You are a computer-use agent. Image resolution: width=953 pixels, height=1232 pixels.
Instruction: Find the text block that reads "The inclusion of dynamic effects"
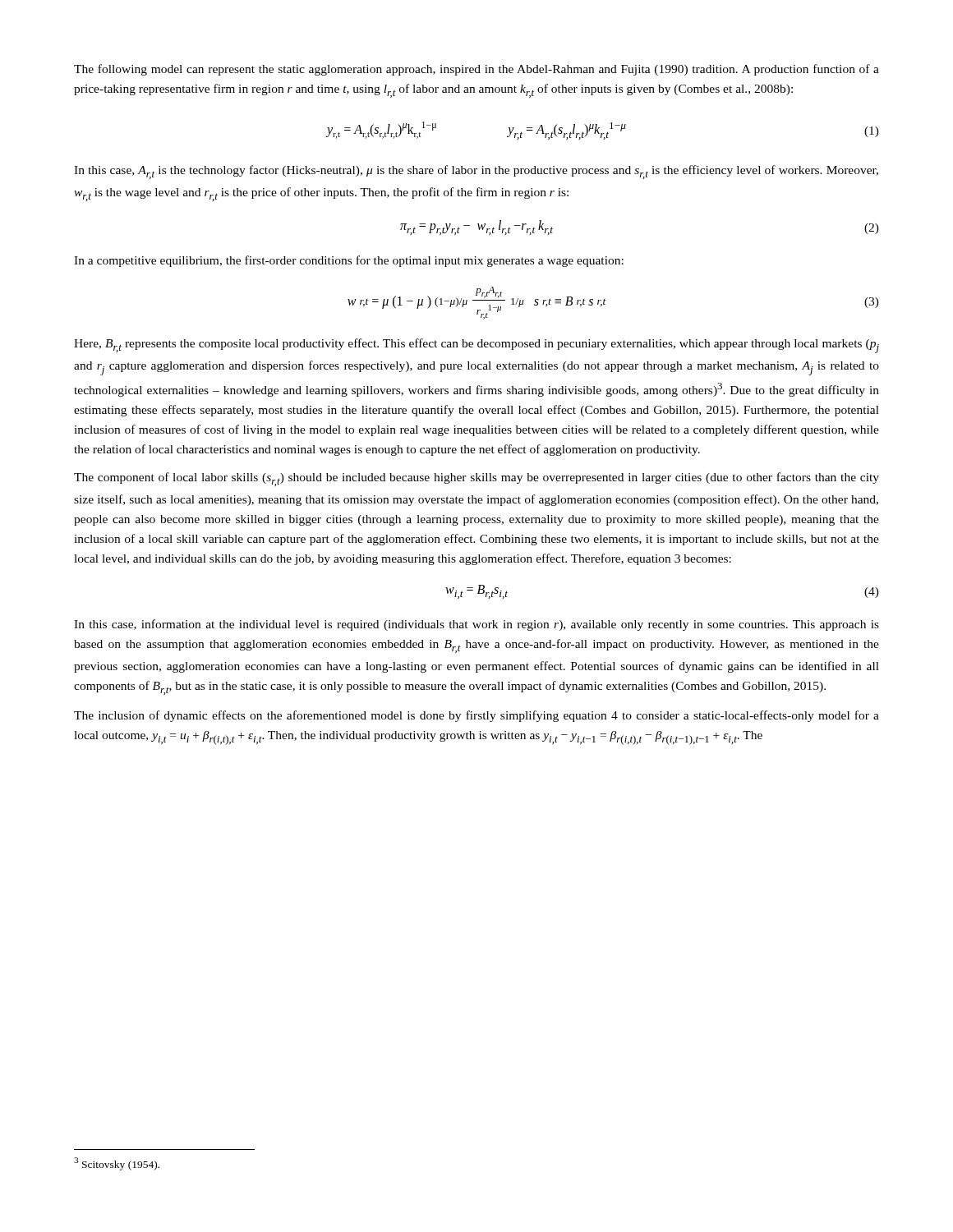476,727
